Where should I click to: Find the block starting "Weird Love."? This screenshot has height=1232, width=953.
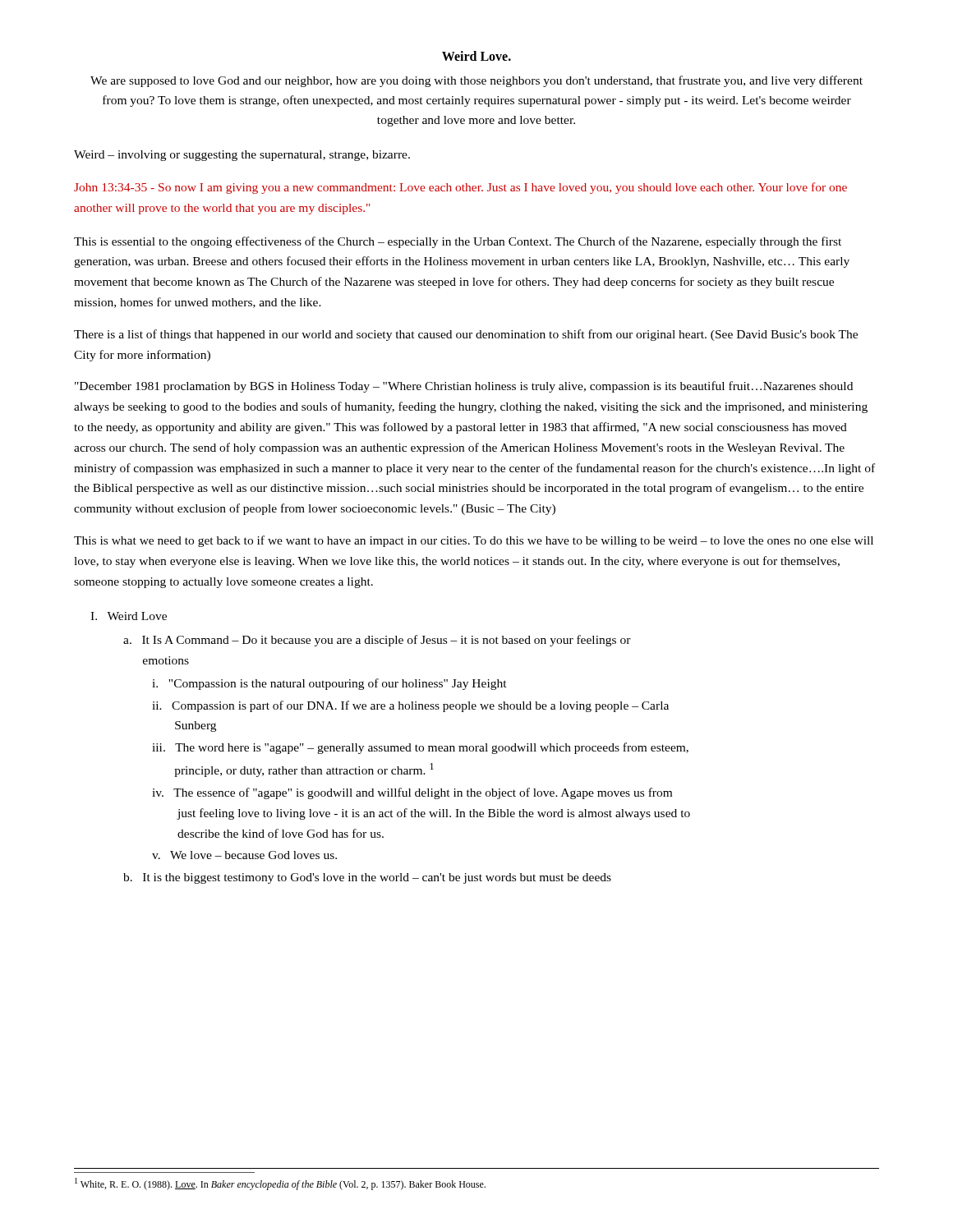pos(476,56)
